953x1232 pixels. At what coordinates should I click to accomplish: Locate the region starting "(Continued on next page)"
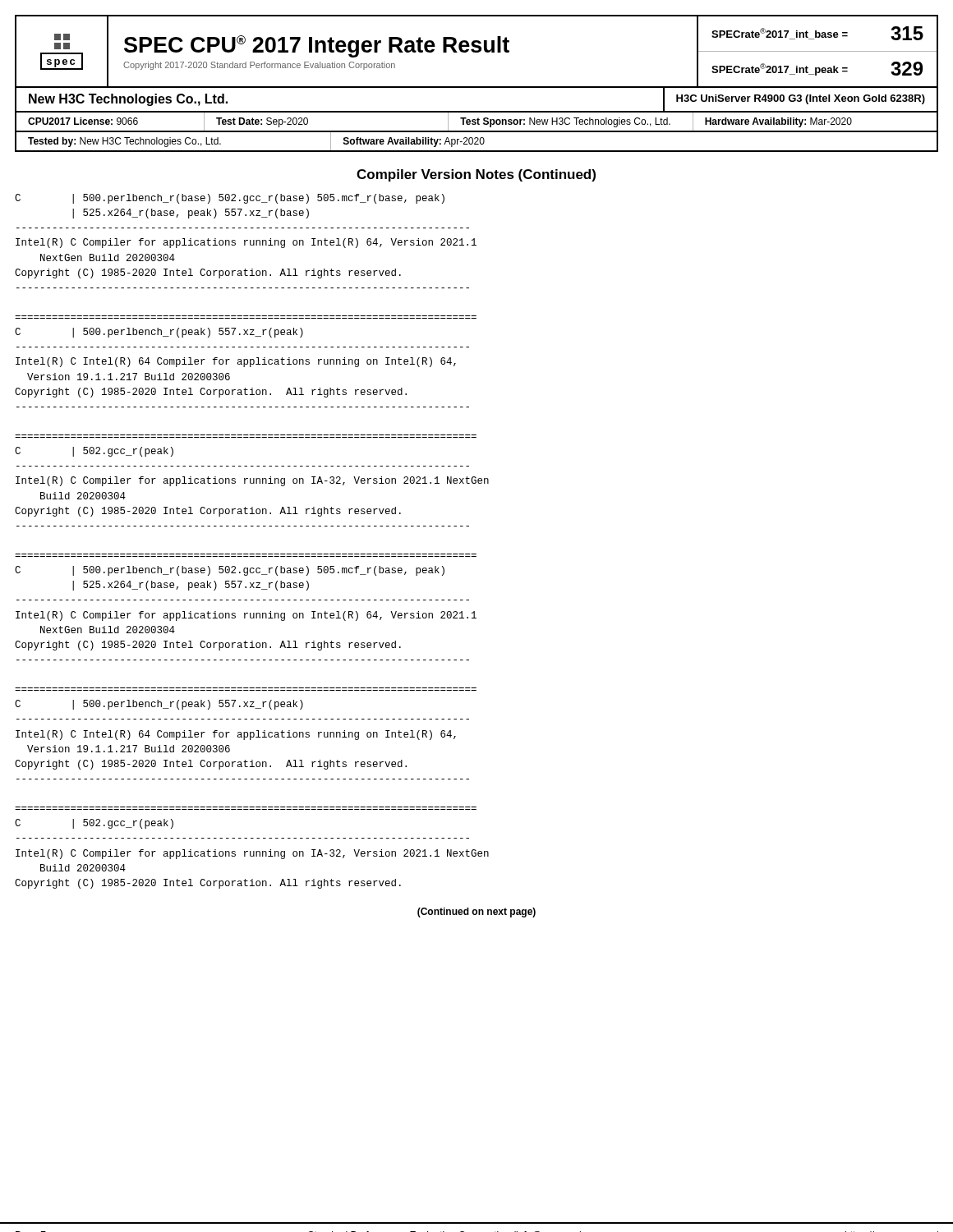click(x=476, y=912)
